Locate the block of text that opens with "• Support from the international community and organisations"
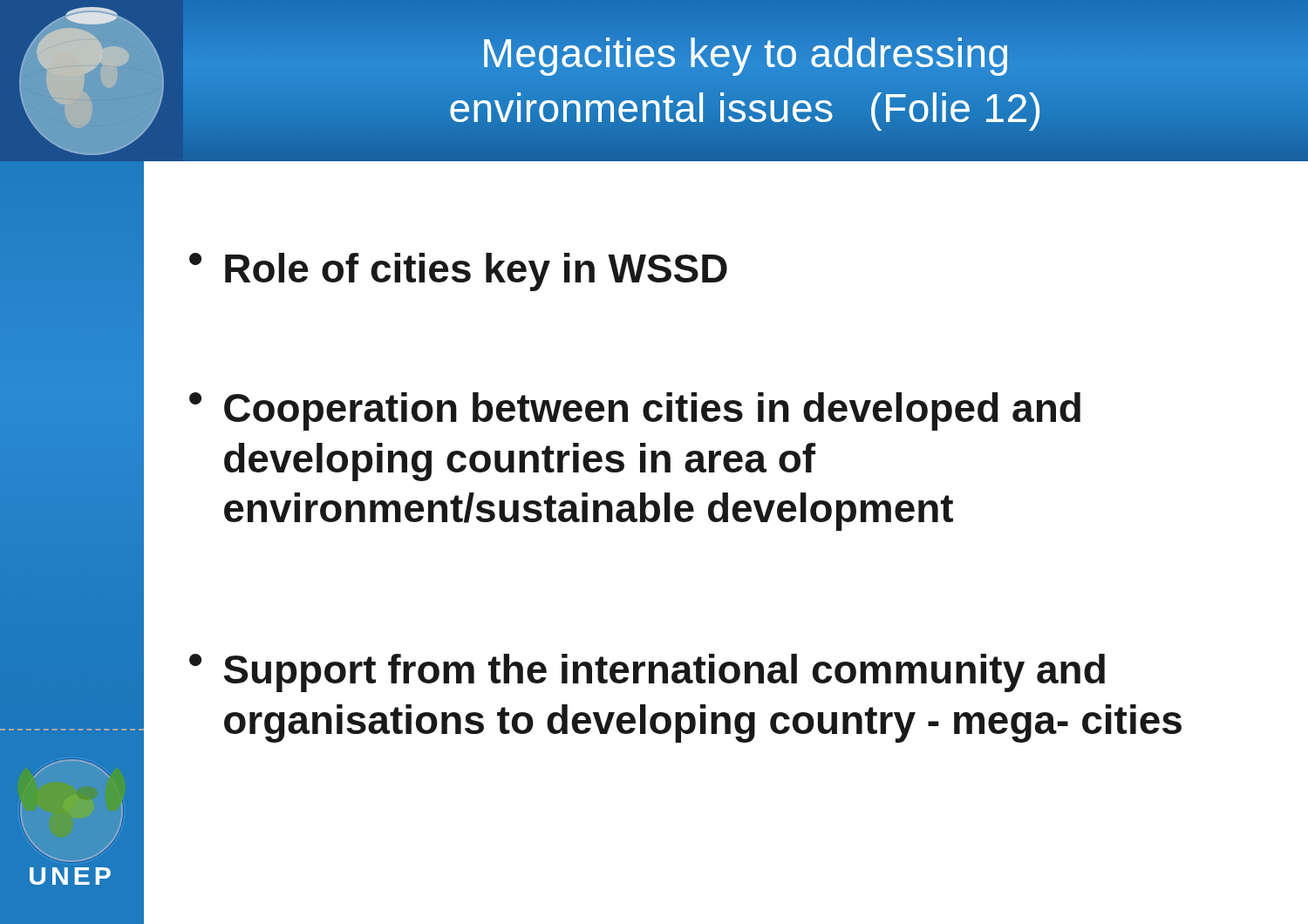 pos(730,695)
